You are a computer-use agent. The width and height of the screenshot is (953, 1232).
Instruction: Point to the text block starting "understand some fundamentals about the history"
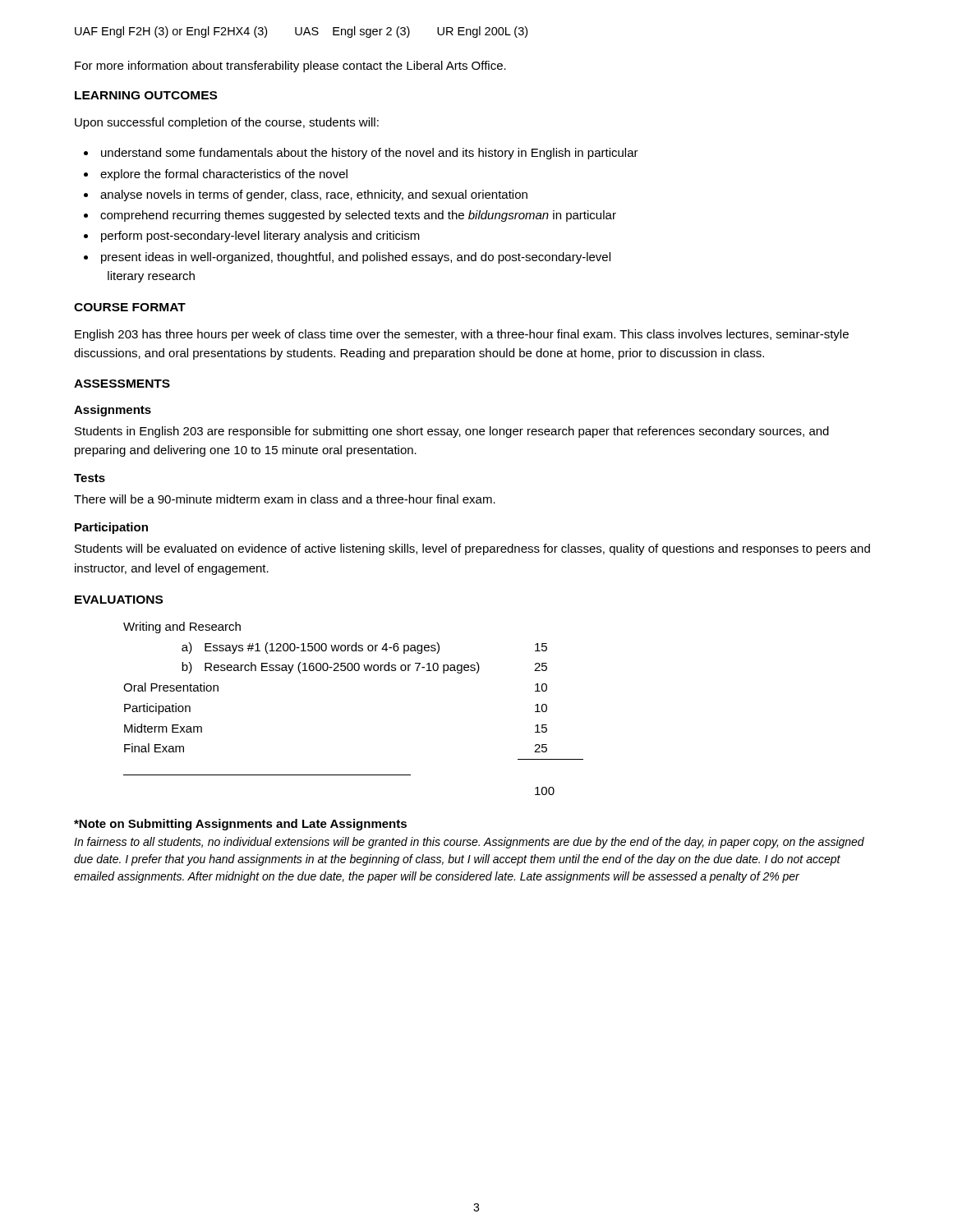(369, 153)
